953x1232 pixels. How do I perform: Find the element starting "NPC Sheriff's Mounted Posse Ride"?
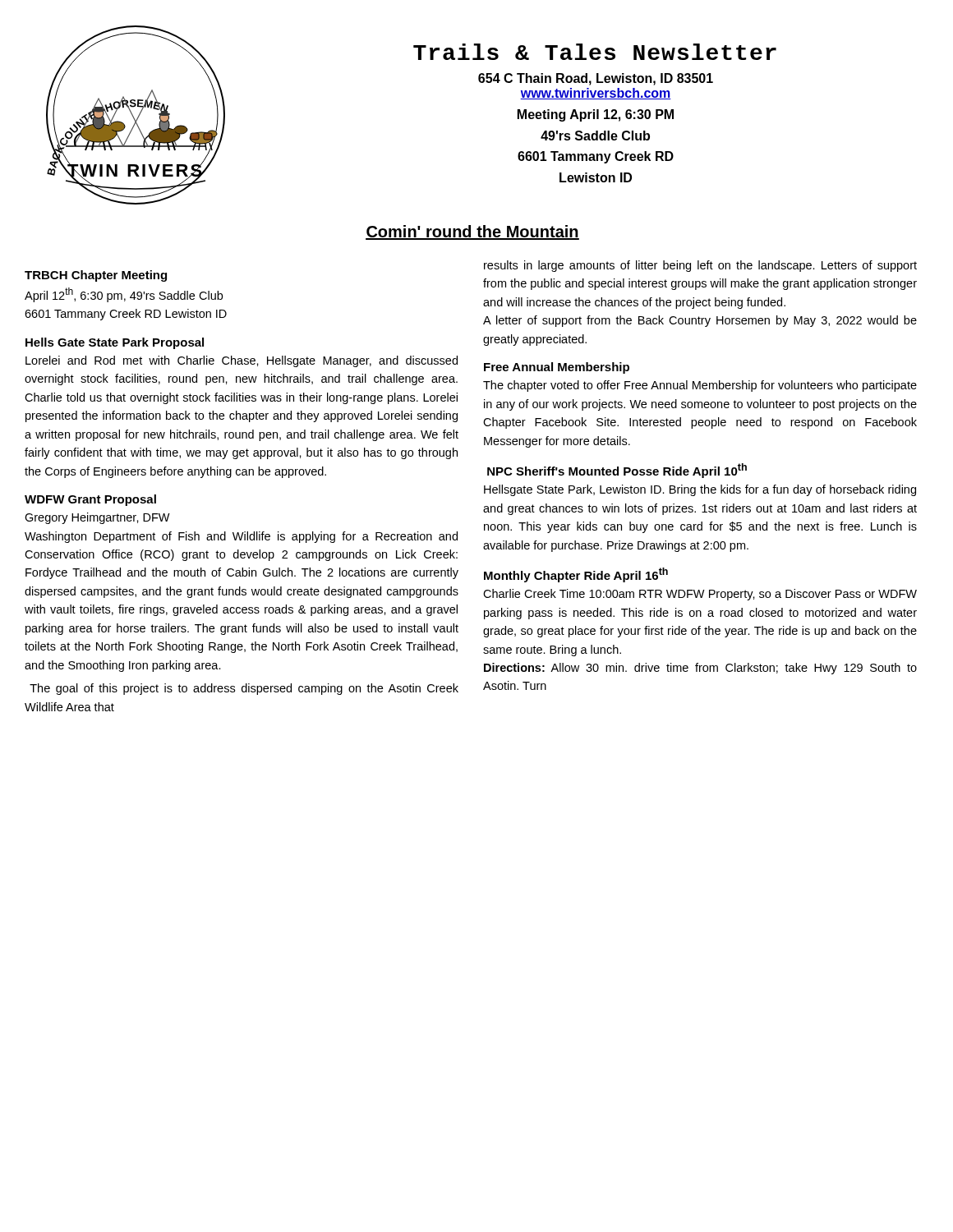click(615, 470)
